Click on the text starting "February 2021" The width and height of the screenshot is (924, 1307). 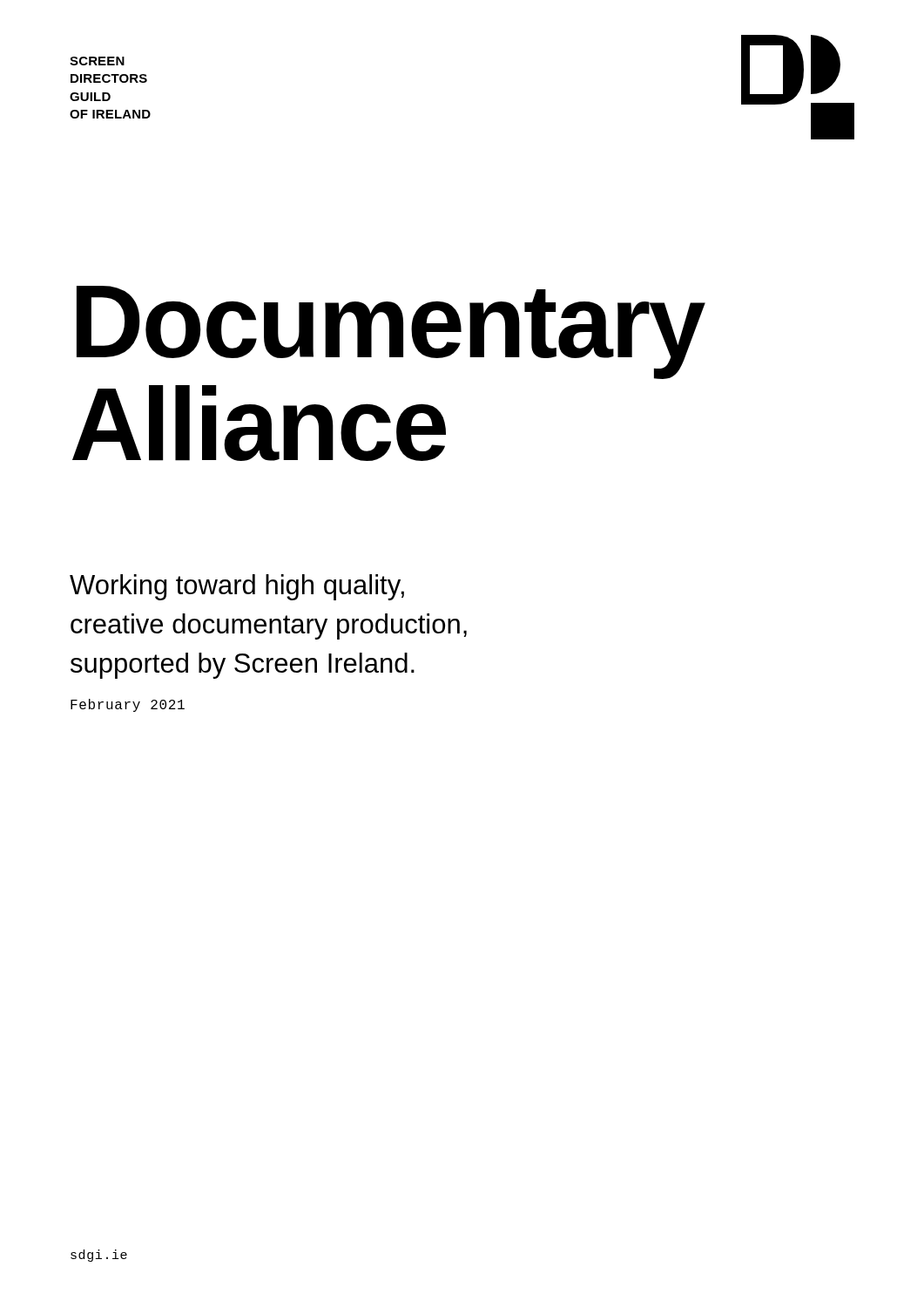point(128,706)
